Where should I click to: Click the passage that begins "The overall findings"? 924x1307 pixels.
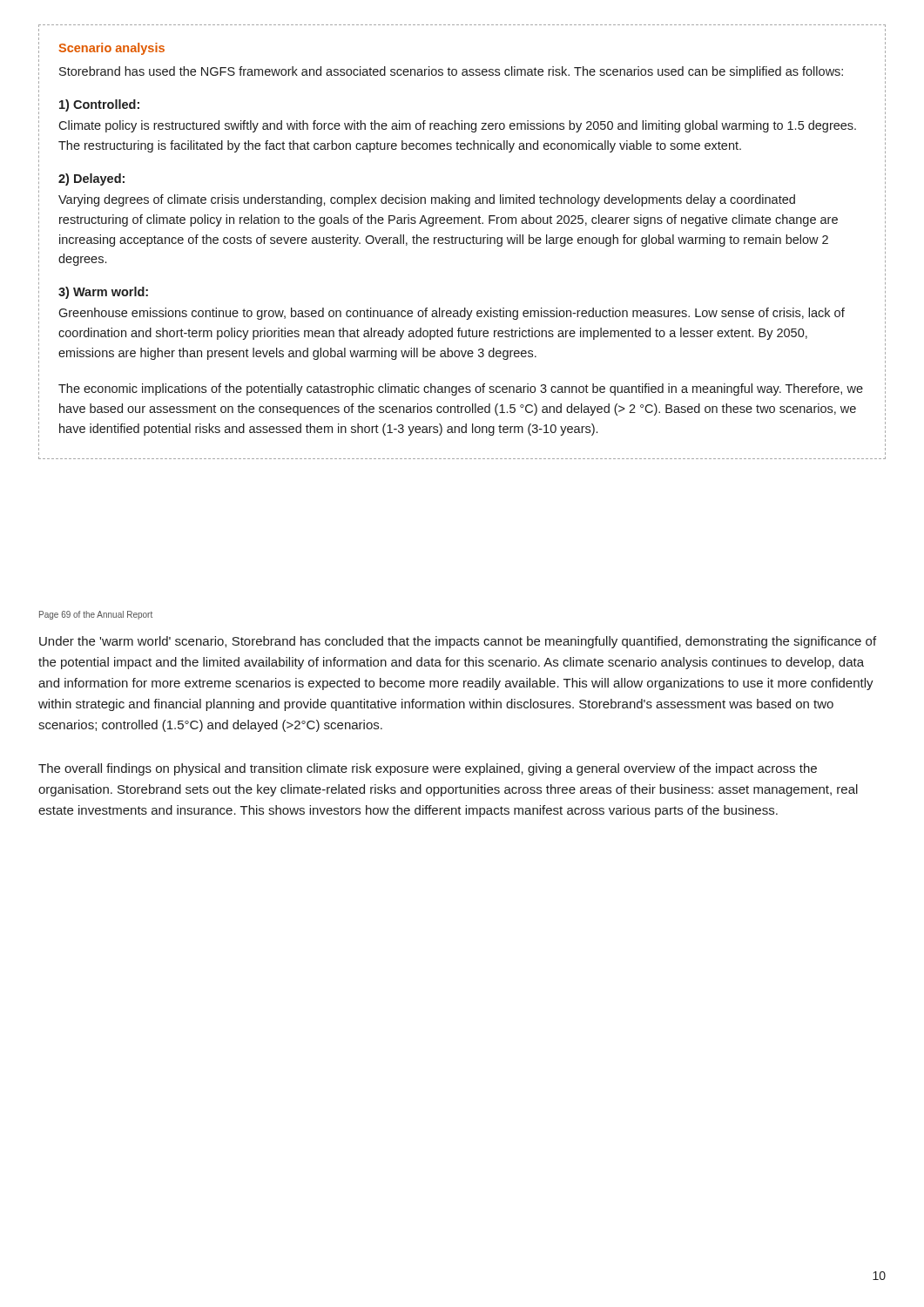(448, 789)
